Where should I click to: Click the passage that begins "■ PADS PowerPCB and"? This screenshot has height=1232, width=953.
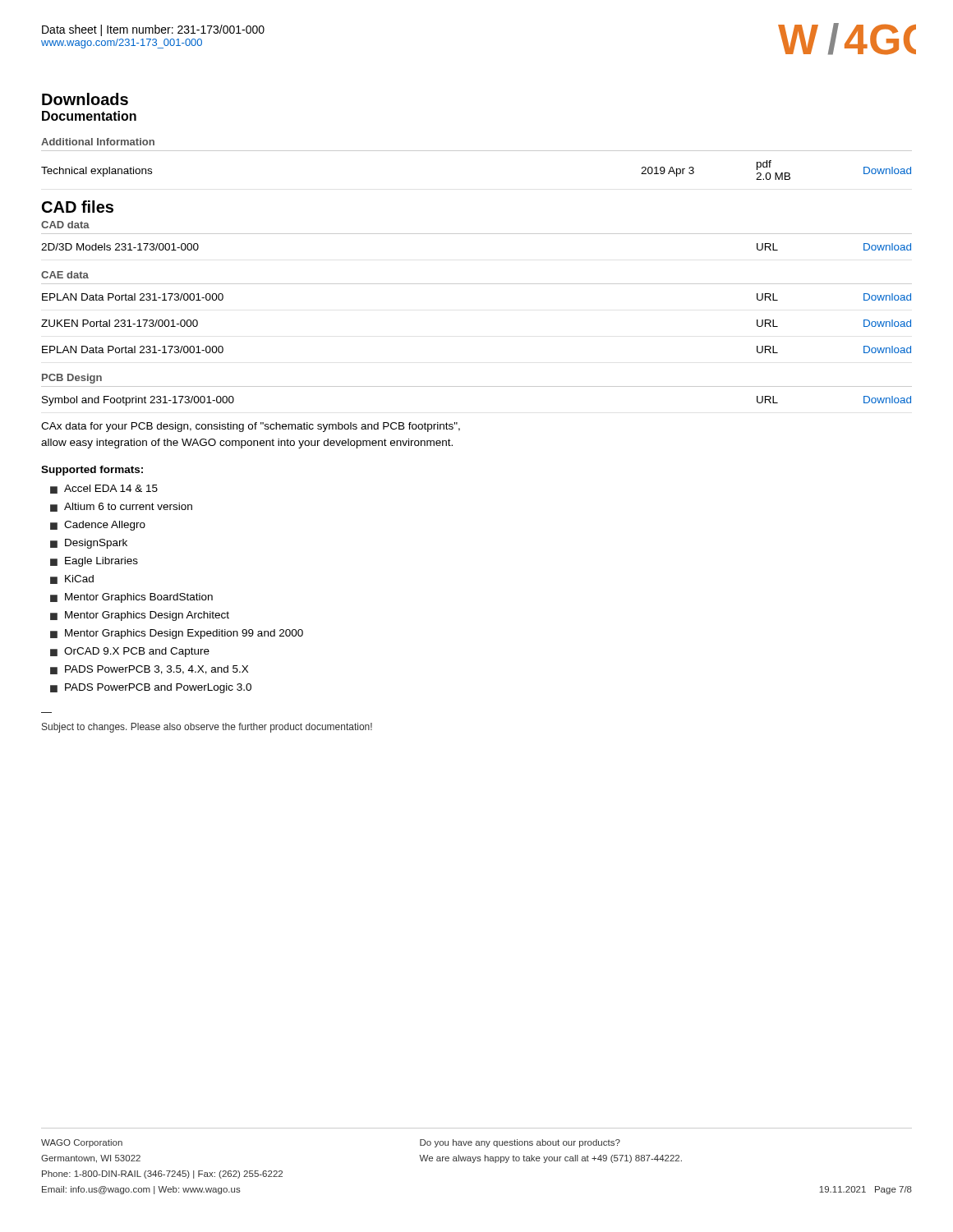151,688
